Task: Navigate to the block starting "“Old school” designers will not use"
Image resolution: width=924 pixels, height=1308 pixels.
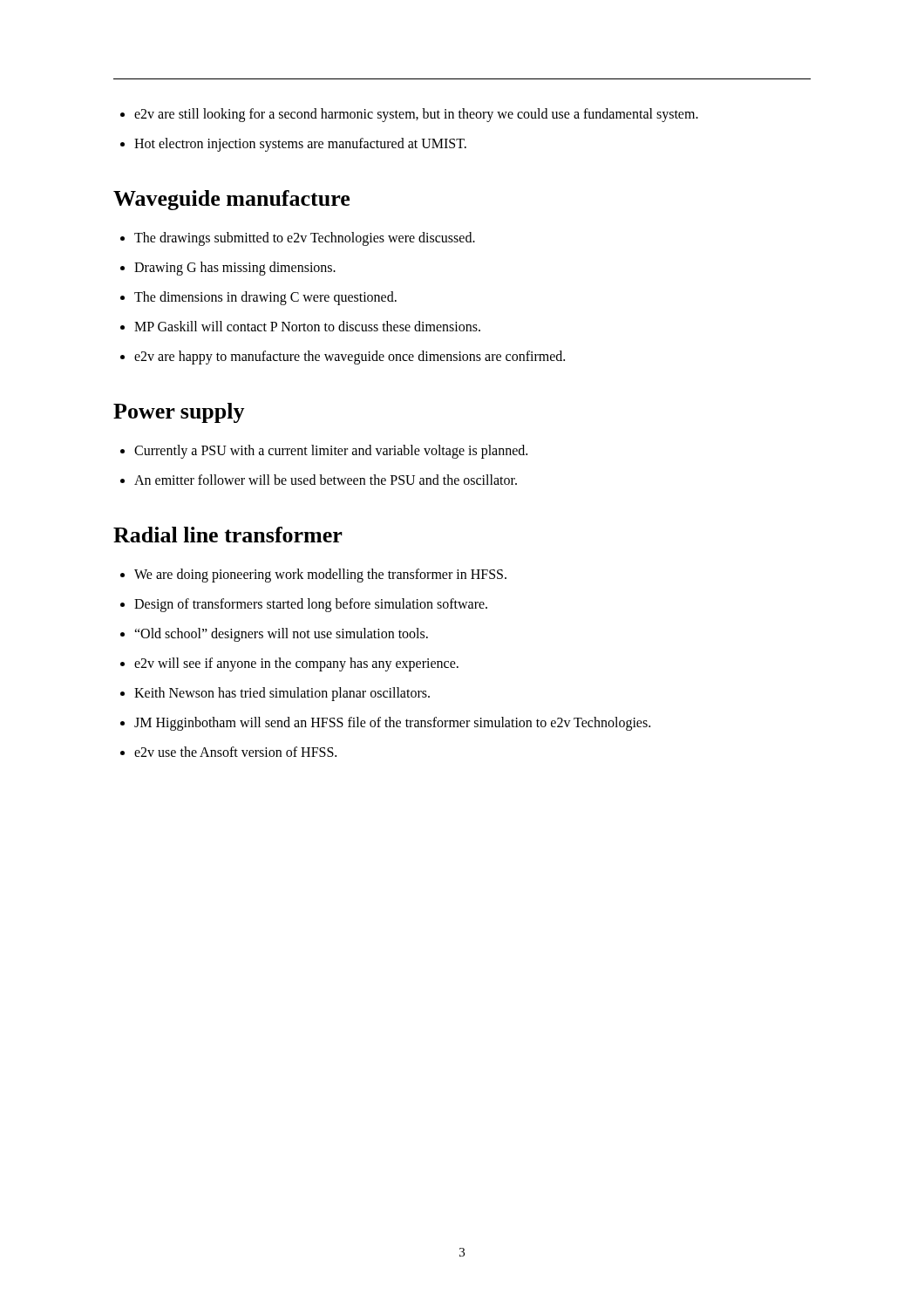Action: coord(274,635)
